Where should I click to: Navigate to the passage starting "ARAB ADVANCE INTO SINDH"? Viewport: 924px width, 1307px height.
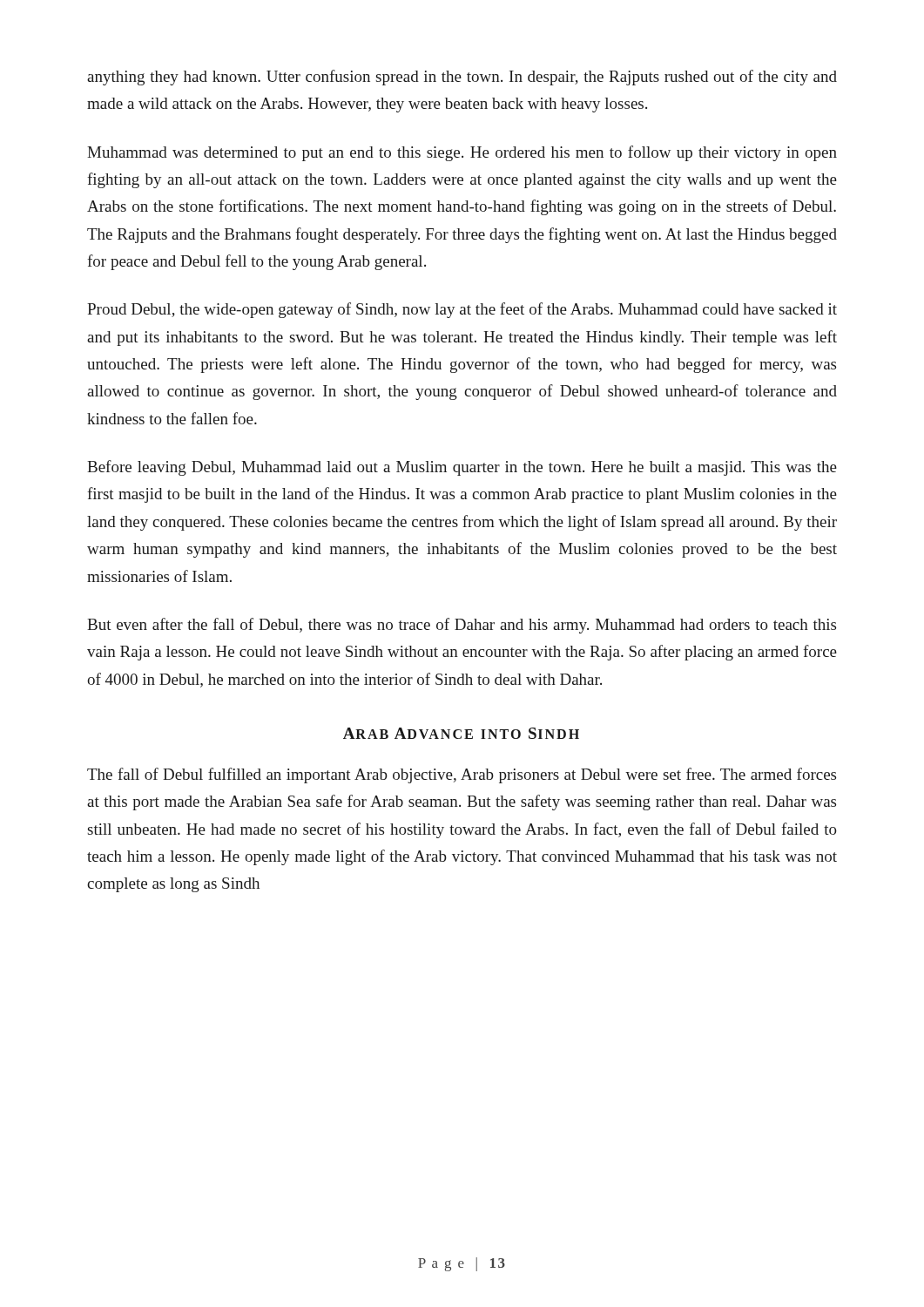(462, 733)
